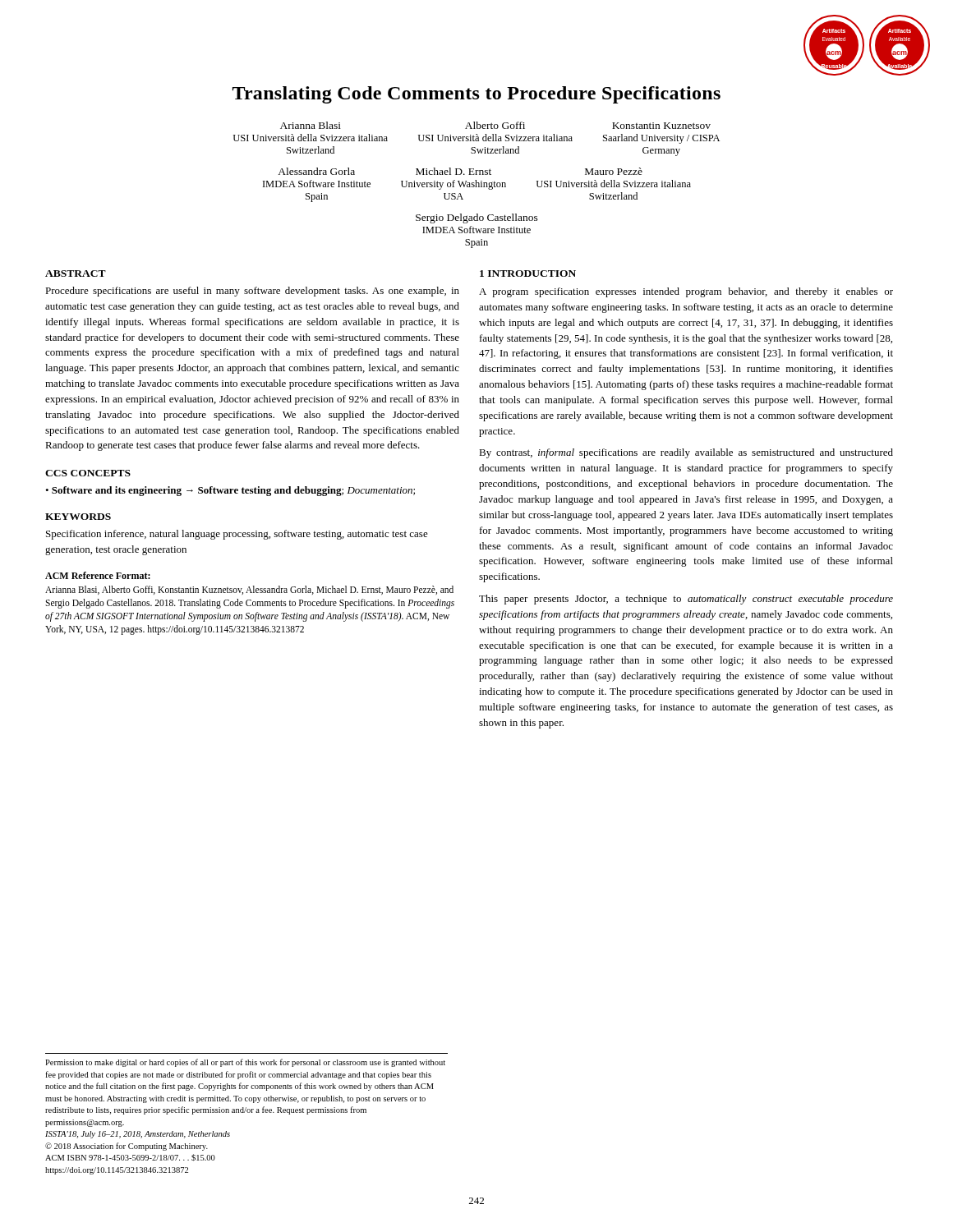Select a logo
953x1232 pixels.
(867, 45)
